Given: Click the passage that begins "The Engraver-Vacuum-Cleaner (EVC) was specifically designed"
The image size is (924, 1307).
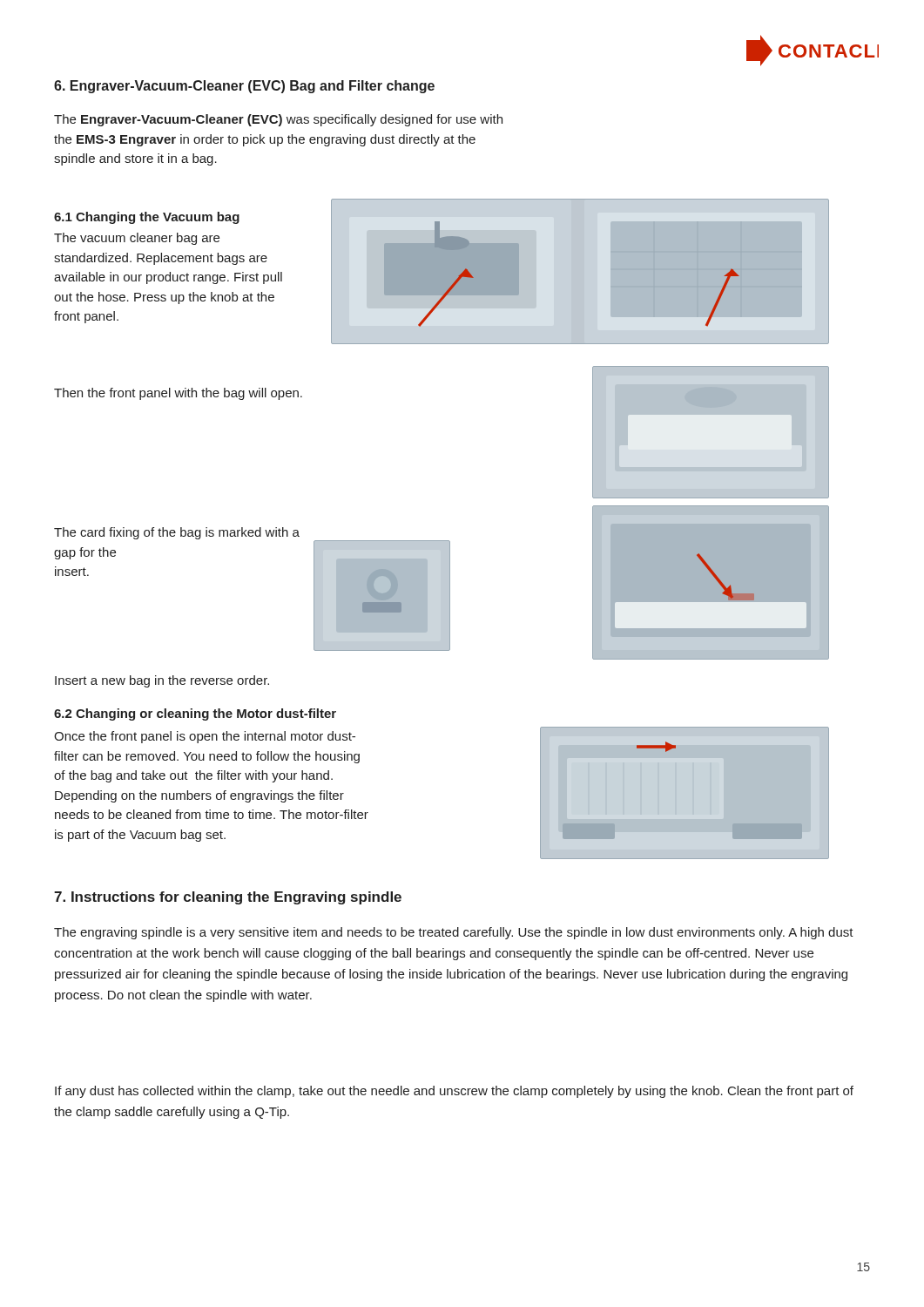Looking at the screenshot, I should [x=279, y=139].
